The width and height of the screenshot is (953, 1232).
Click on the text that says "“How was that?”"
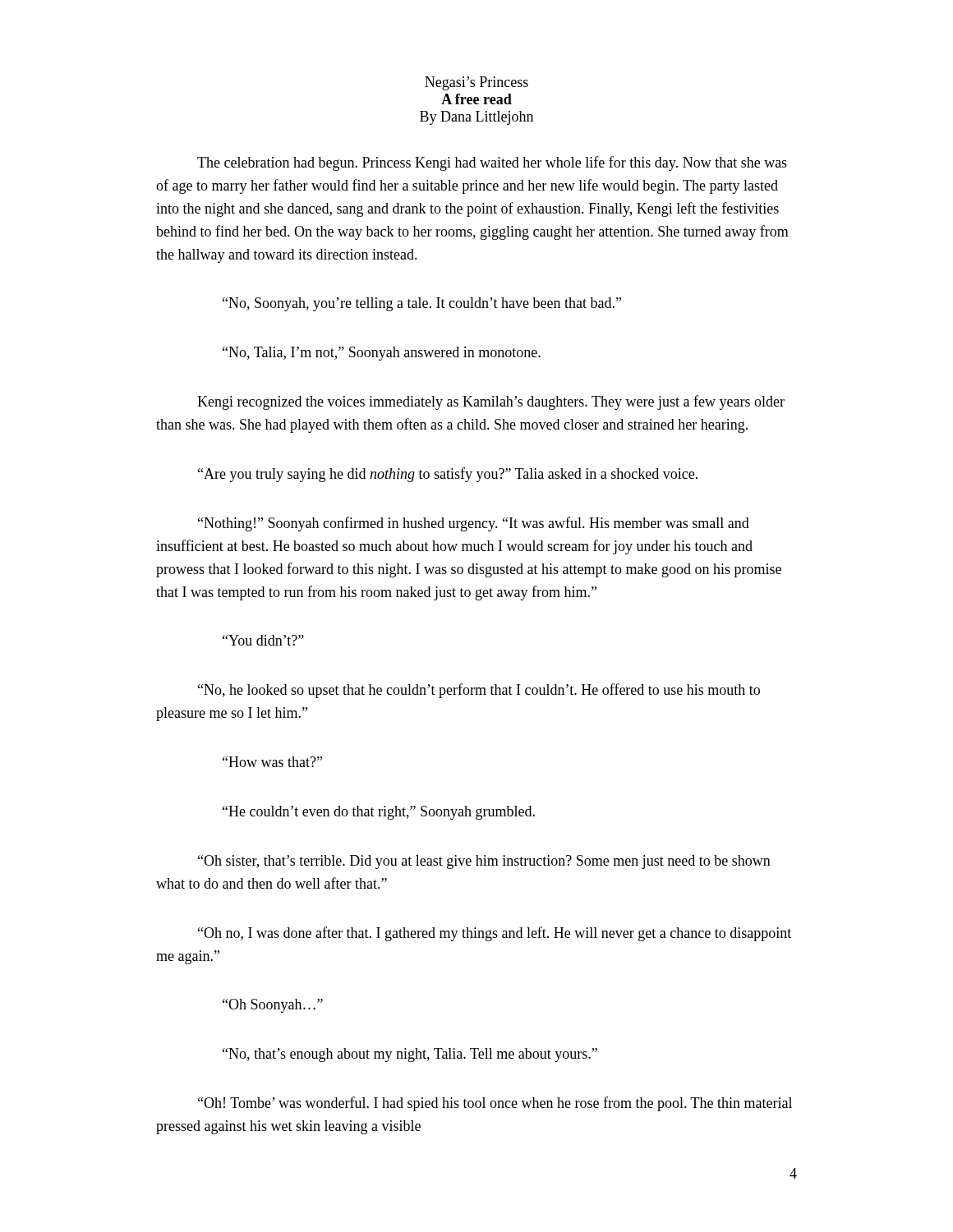272,762
